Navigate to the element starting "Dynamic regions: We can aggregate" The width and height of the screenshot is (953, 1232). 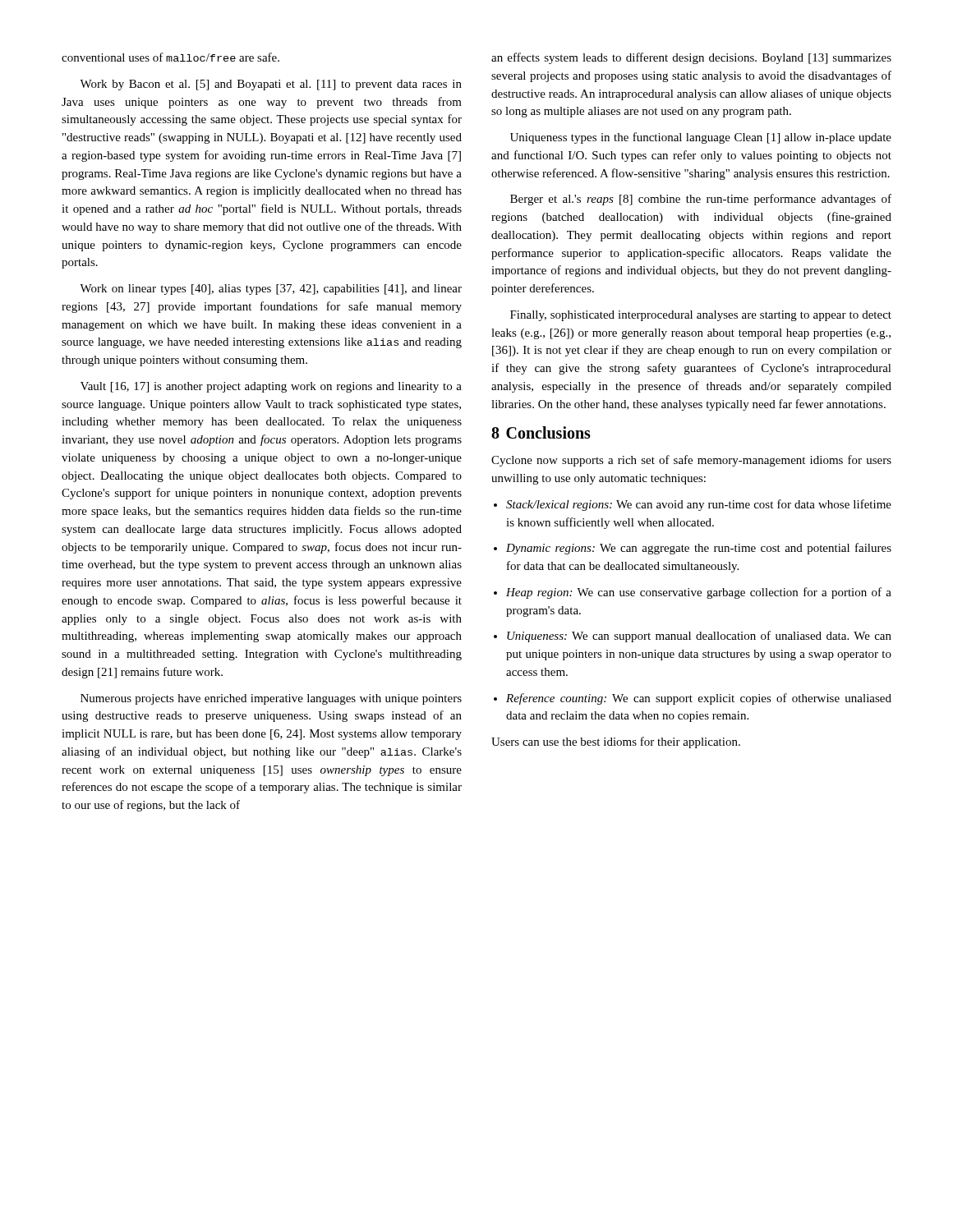[699, 558]
